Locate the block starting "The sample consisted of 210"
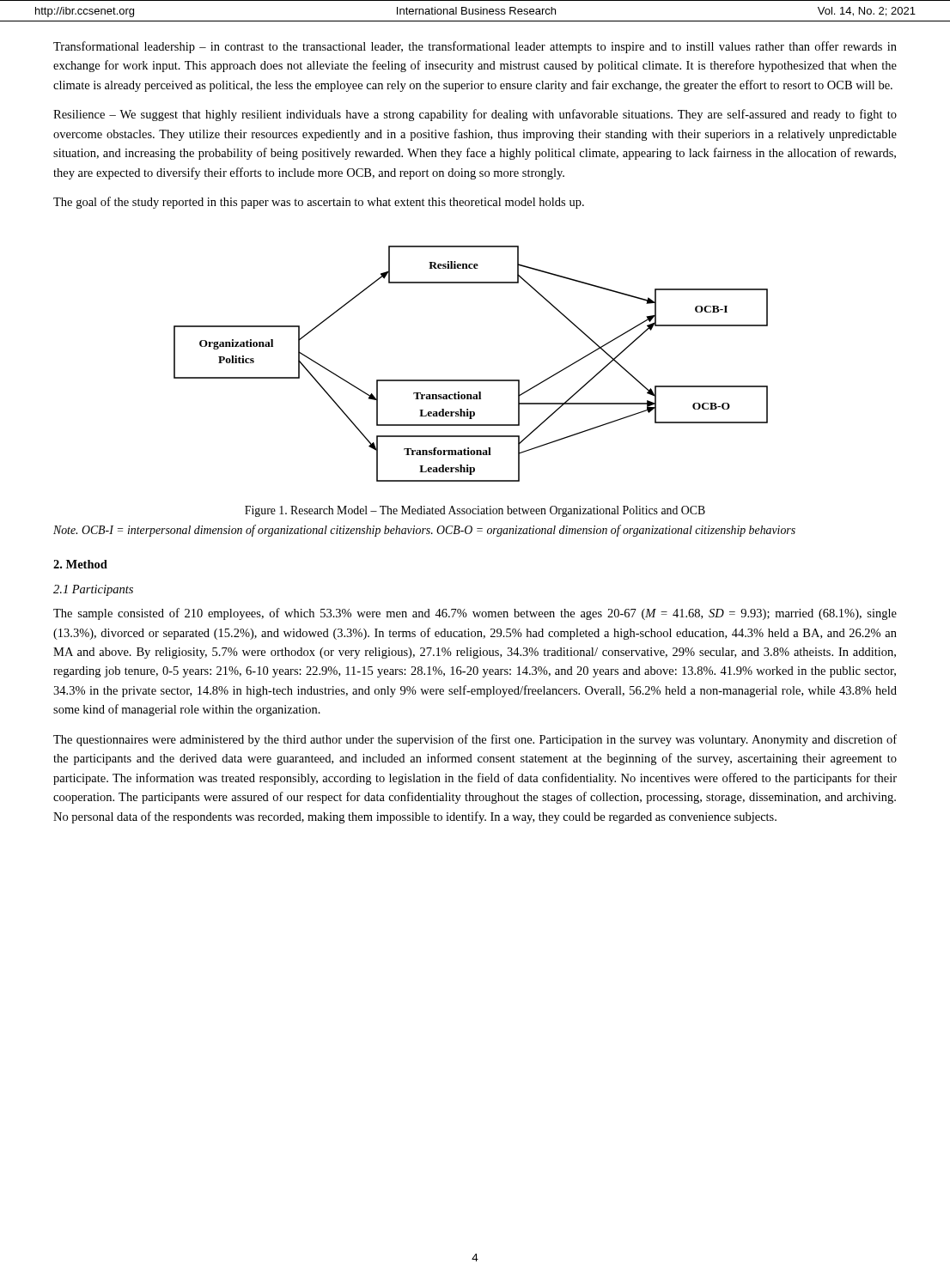 point(475,662)
